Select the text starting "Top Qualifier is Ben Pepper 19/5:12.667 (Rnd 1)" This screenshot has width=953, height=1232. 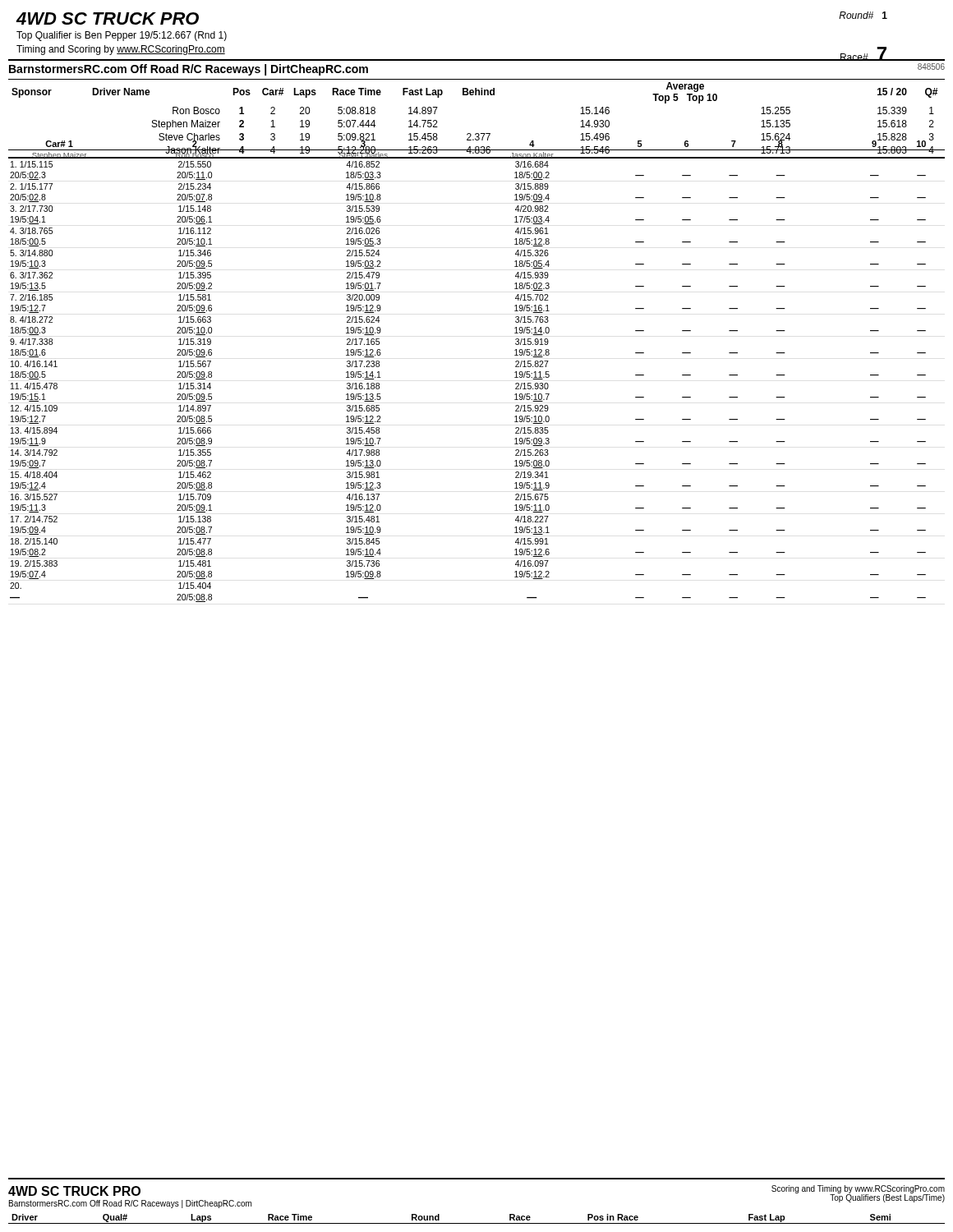point(122,35)
